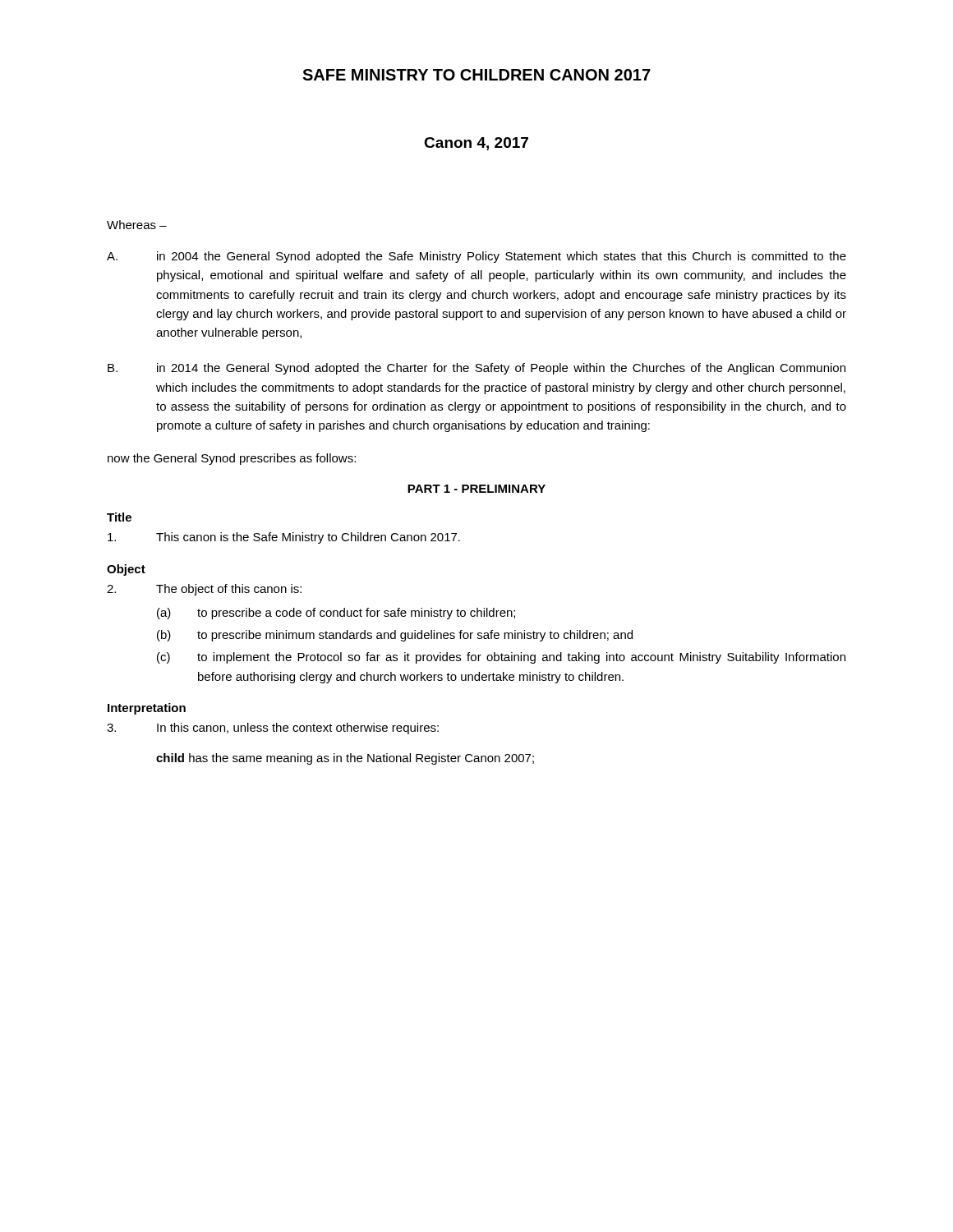Select the text block starting "(b) to prescribe minimum standards and guidelines for"
This screenshot has width=953, height=1232.
point(501,635)
